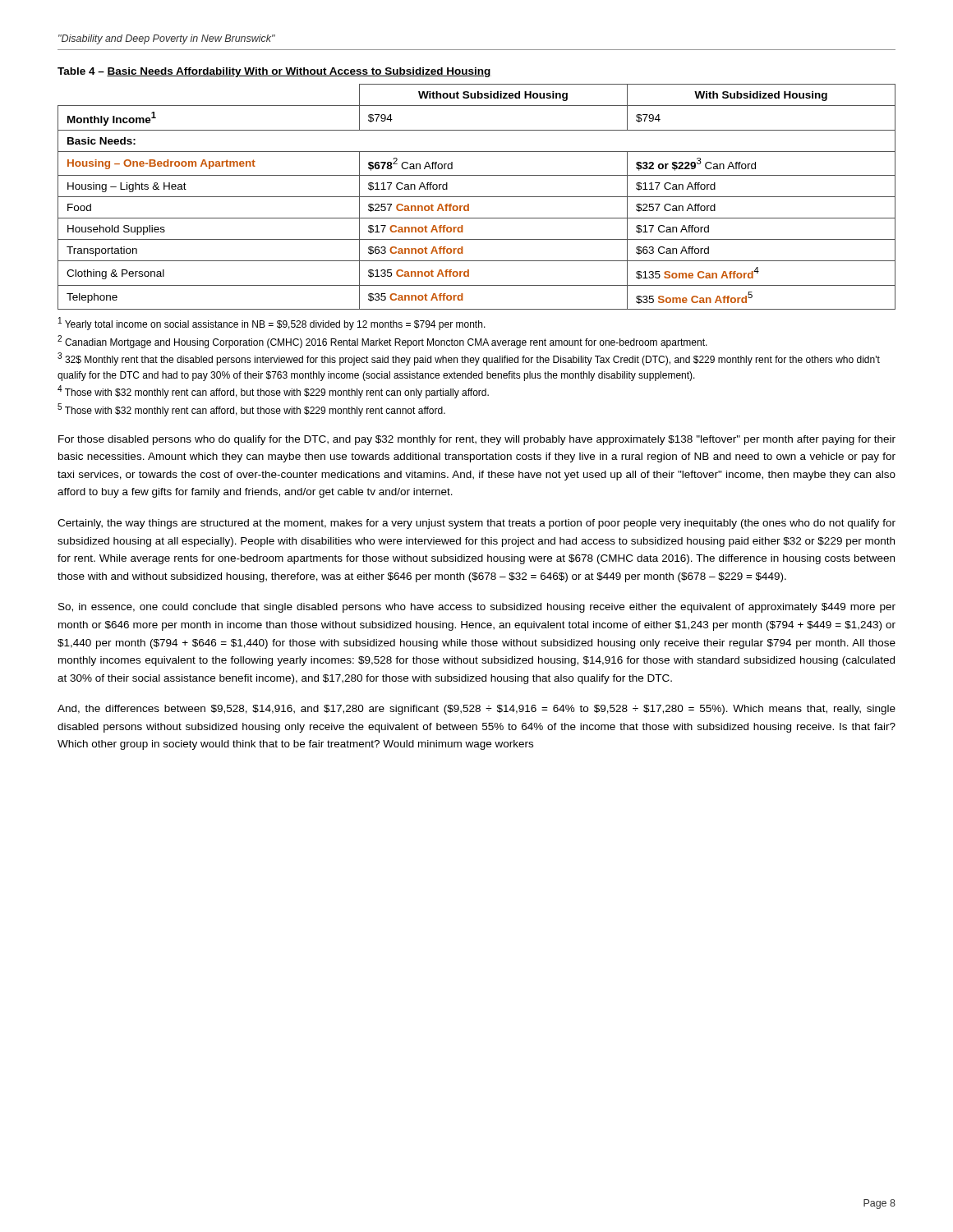The image size is (953, 1232).
Task: Point to the passage starting "So, in essence, one could conclude that single"
Action: click(476, 642)
